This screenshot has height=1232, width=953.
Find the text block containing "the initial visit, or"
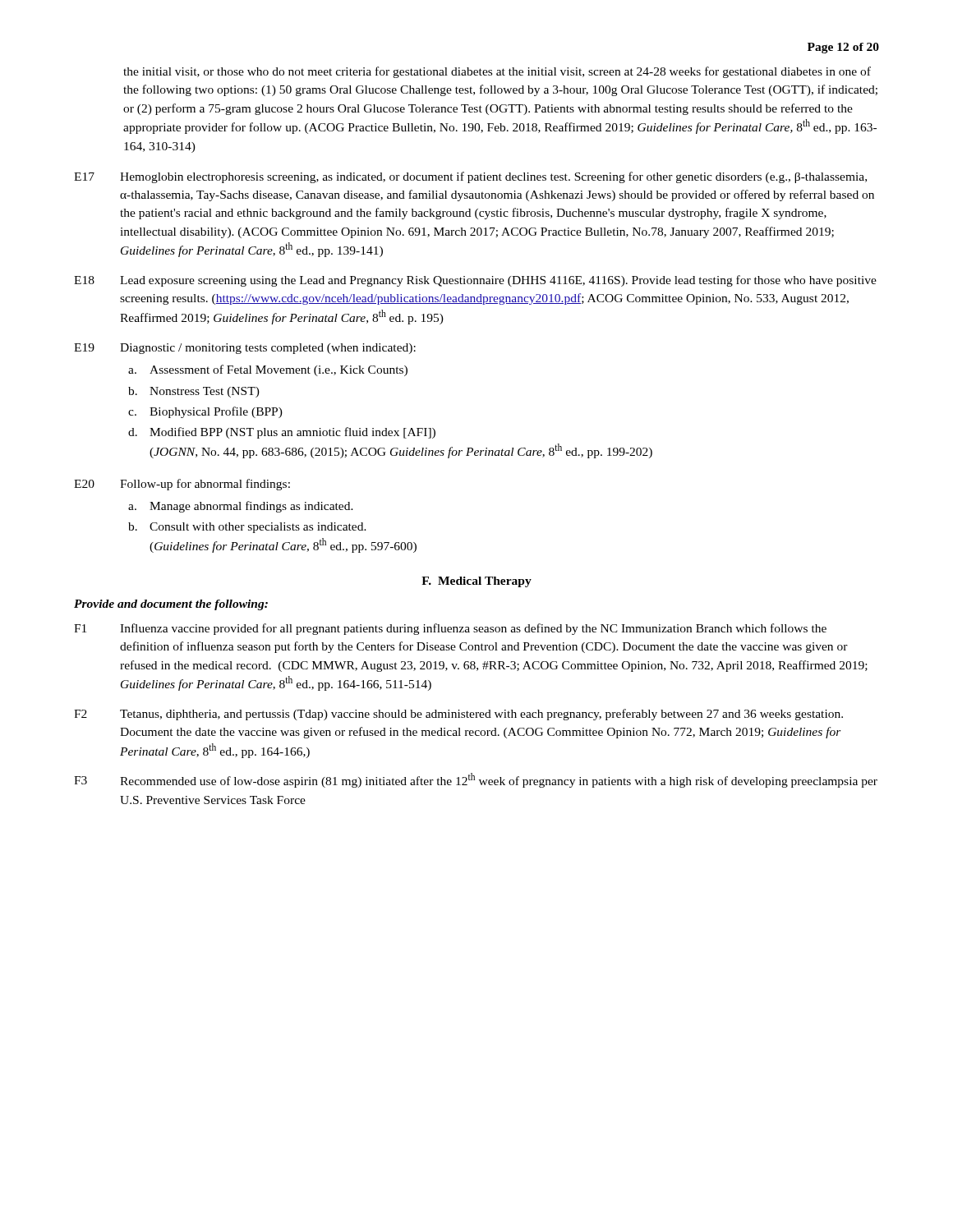tap(501, 108)
